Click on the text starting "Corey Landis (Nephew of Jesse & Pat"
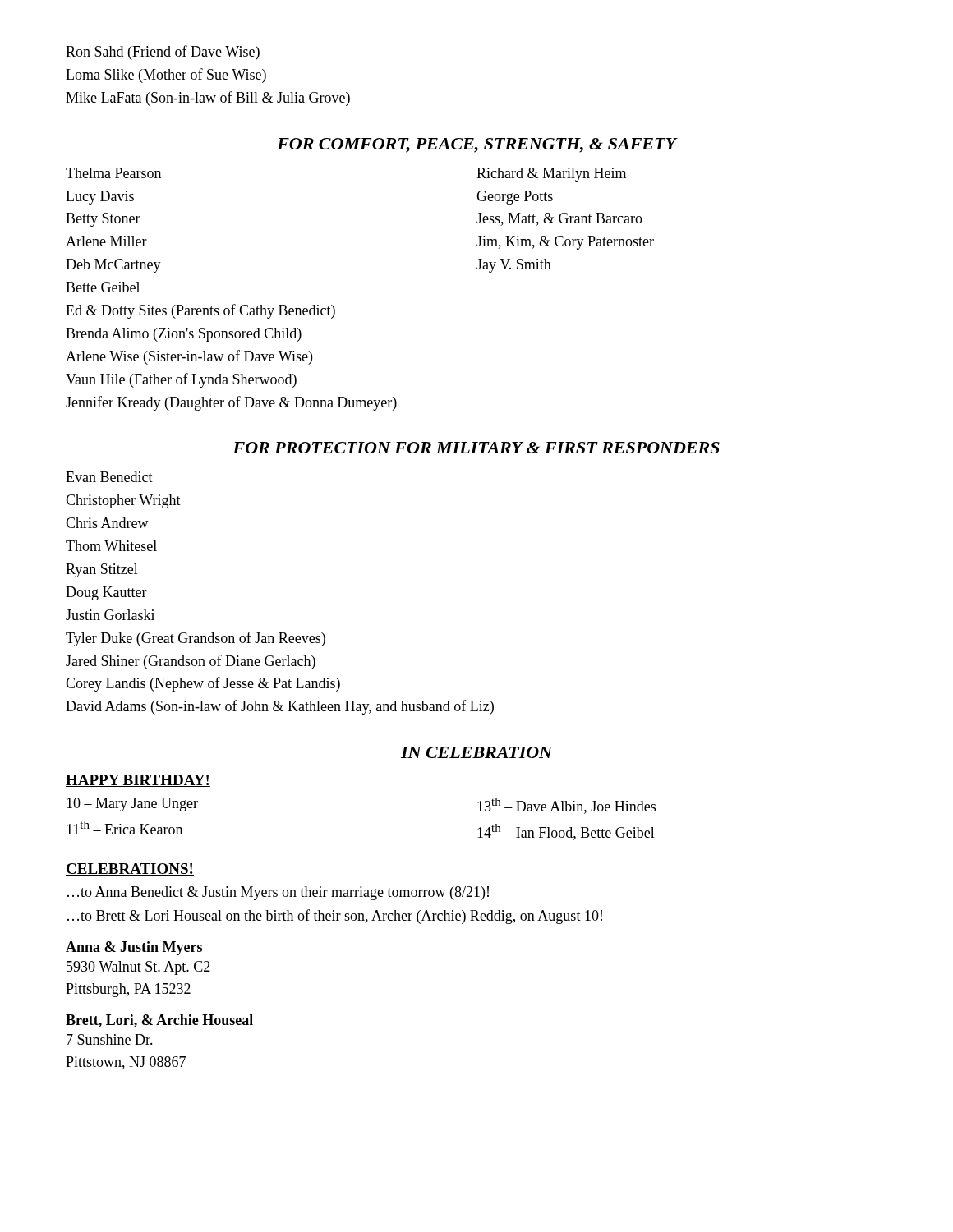 click(x=203, y=684)
